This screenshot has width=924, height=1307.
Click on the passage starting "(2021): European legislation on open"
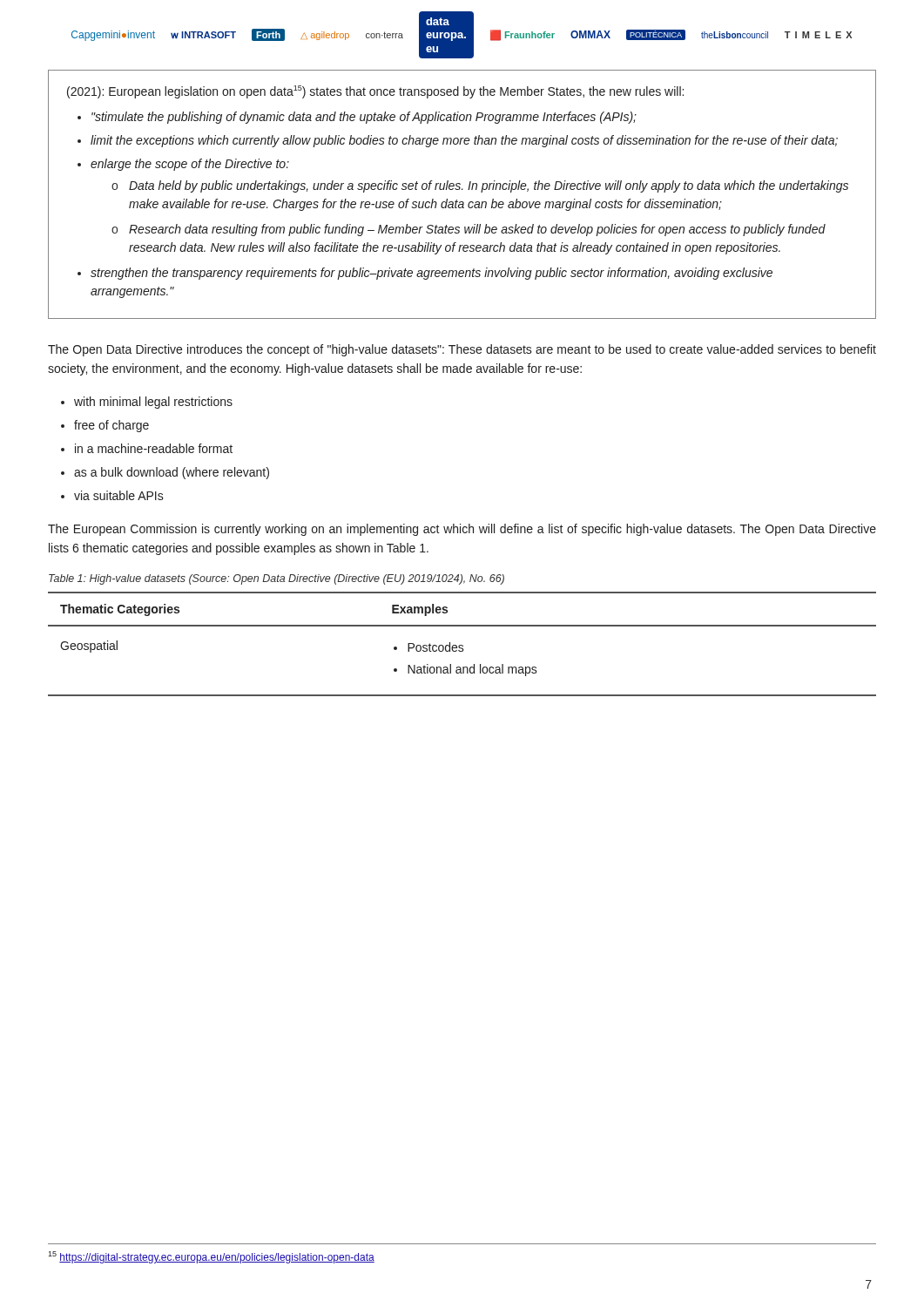coord(462,192)
